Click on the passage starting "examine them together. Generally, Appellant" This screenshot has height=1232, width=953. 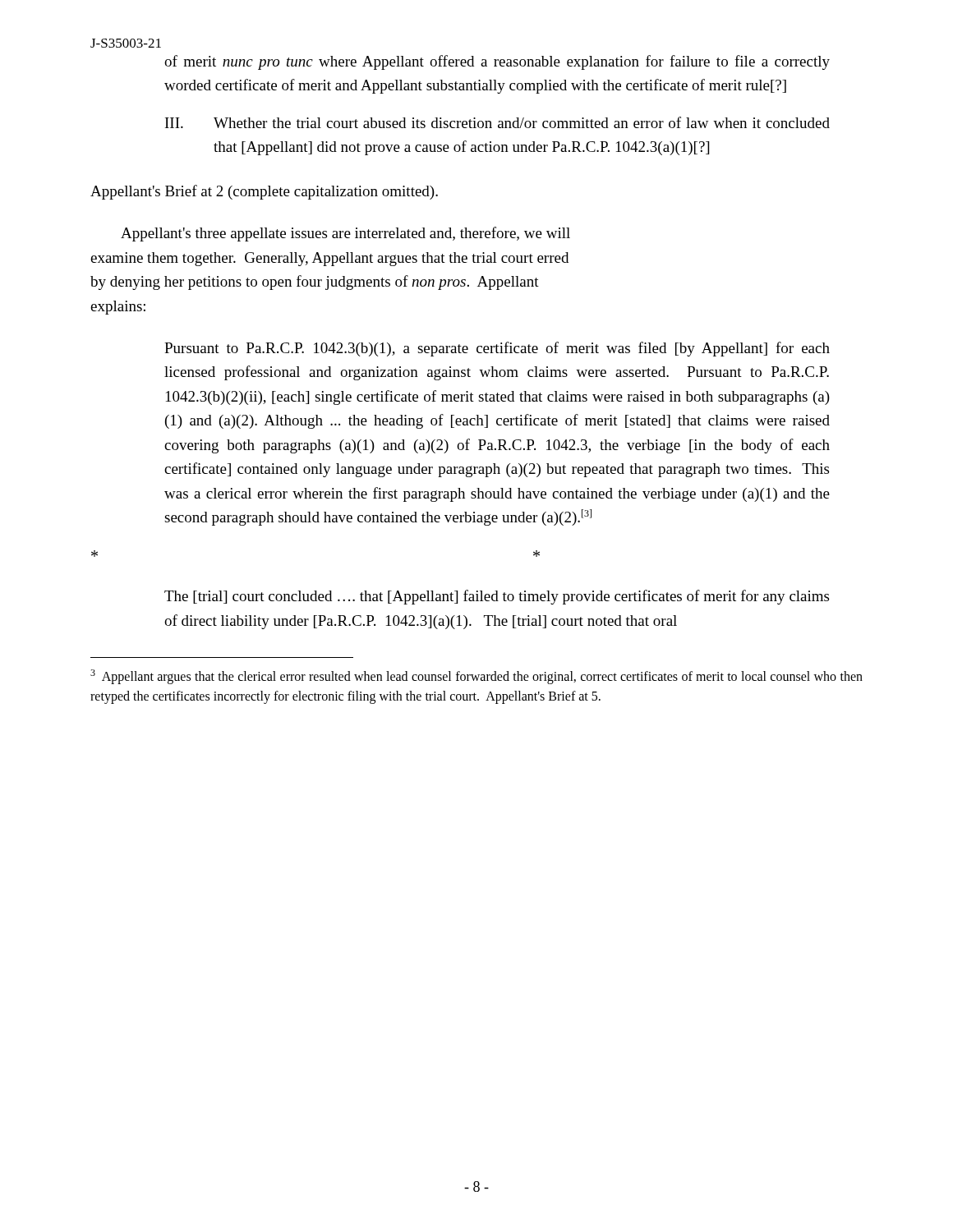[330, 257]
